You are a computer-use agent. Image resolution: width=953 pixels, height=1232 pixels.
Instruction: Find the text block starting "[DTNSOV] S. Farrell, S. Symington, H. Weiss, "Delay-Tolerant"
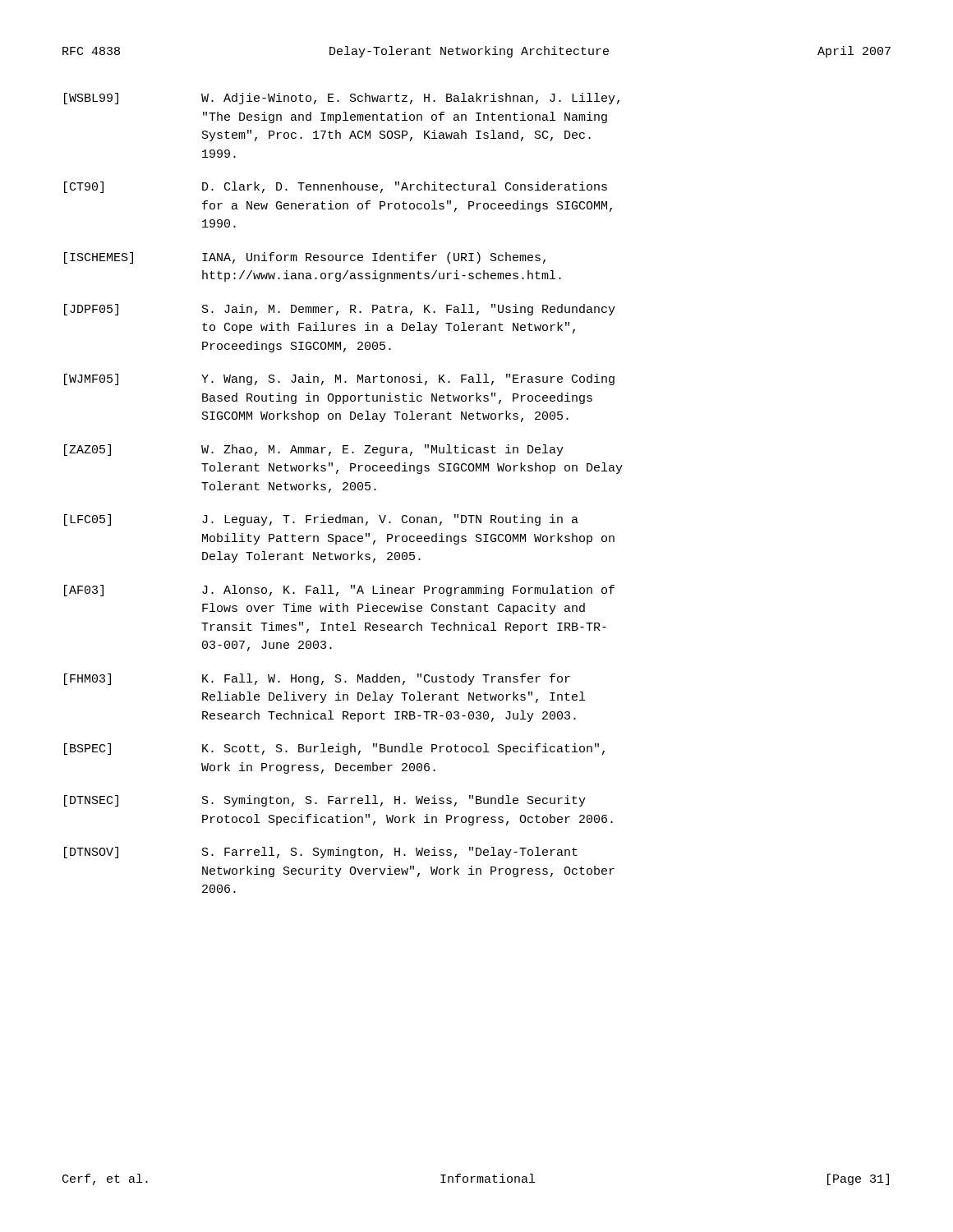(x=476, y=872)
